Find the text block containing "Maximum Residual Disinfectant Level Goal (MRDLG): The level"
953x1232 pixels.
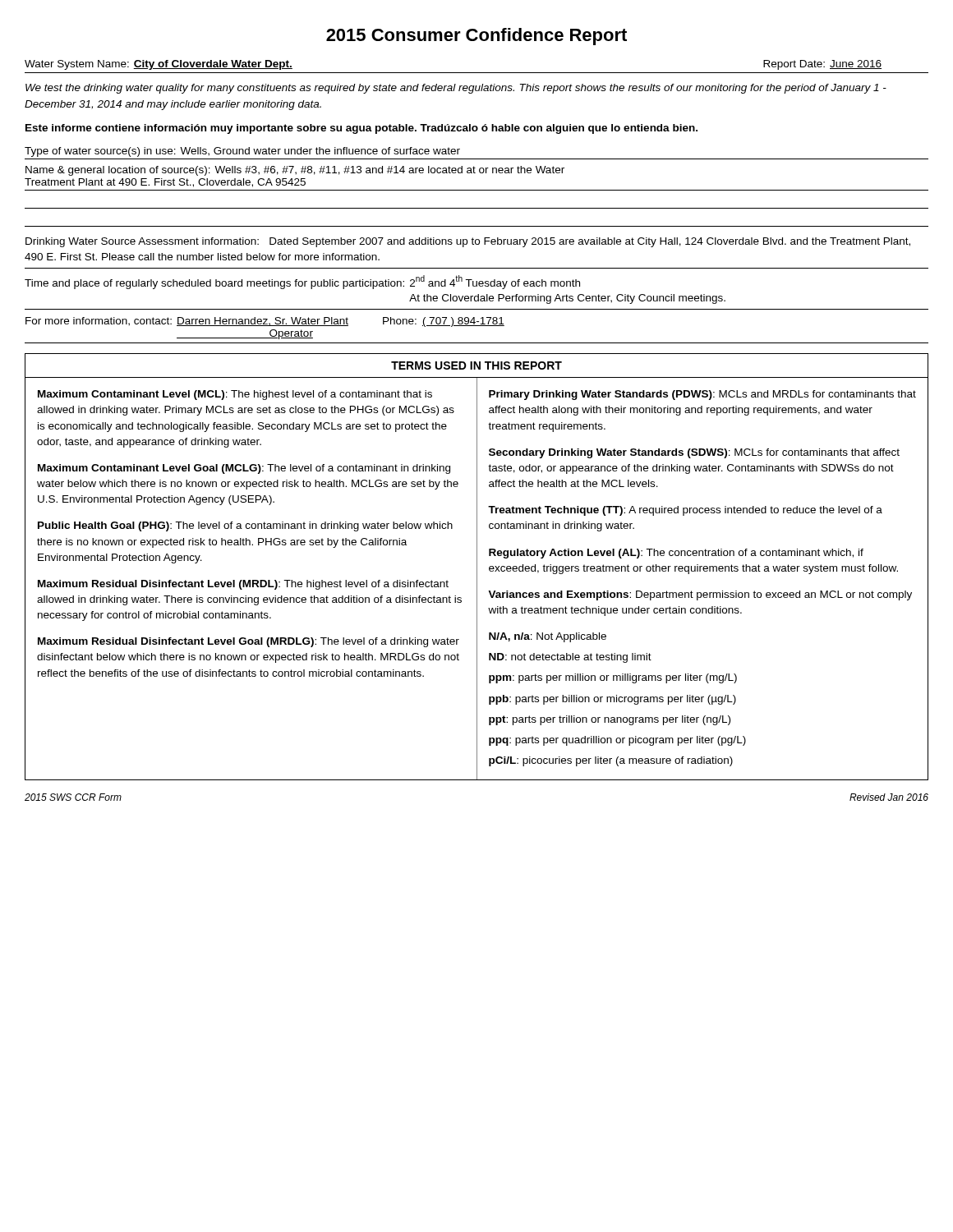coord(251,657)
